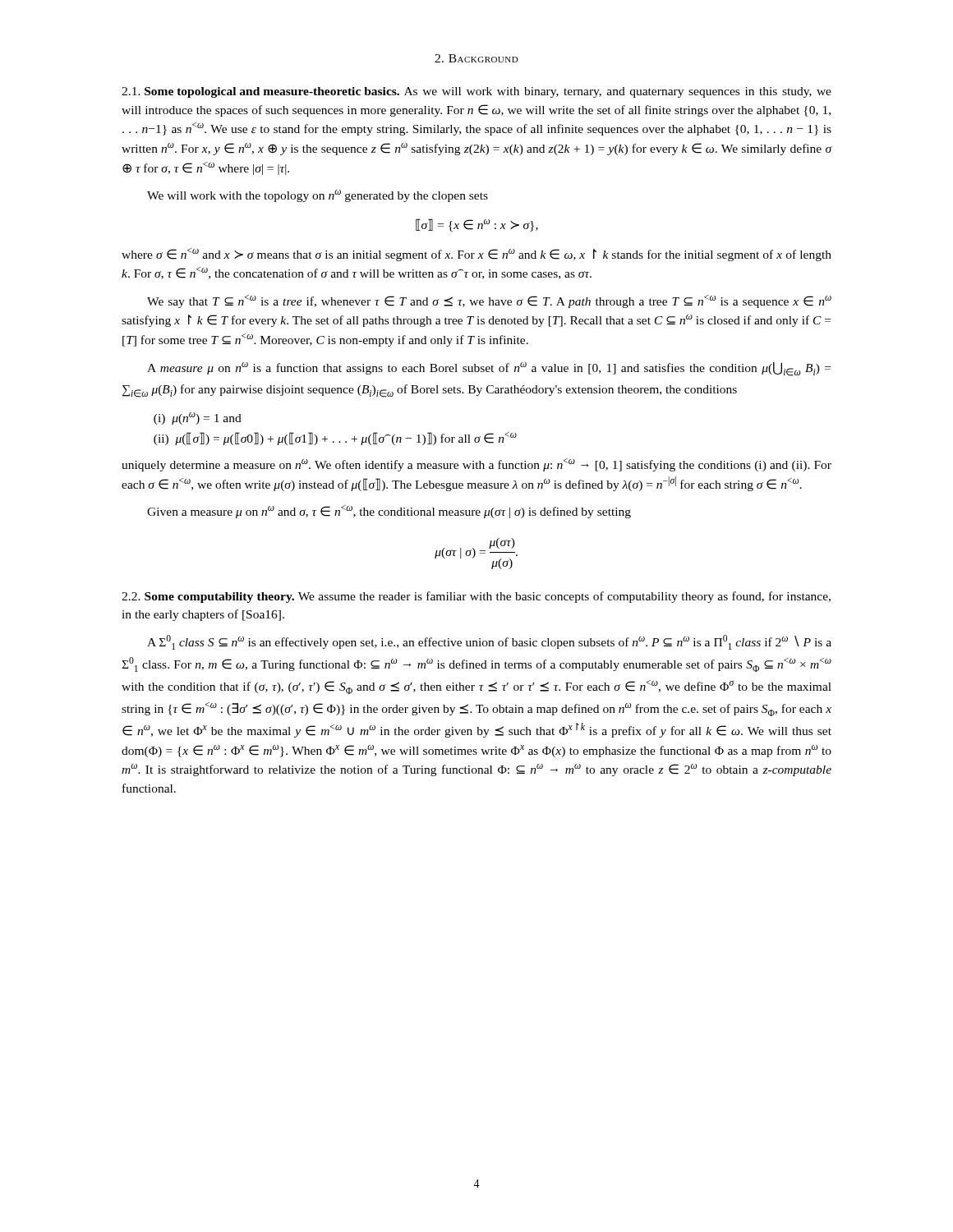The height and width of the screenshot is (1232, 953).
Task: Locate the text block that reads "A Σ01 class S ⊆ nω"
Action: [476, 714]
